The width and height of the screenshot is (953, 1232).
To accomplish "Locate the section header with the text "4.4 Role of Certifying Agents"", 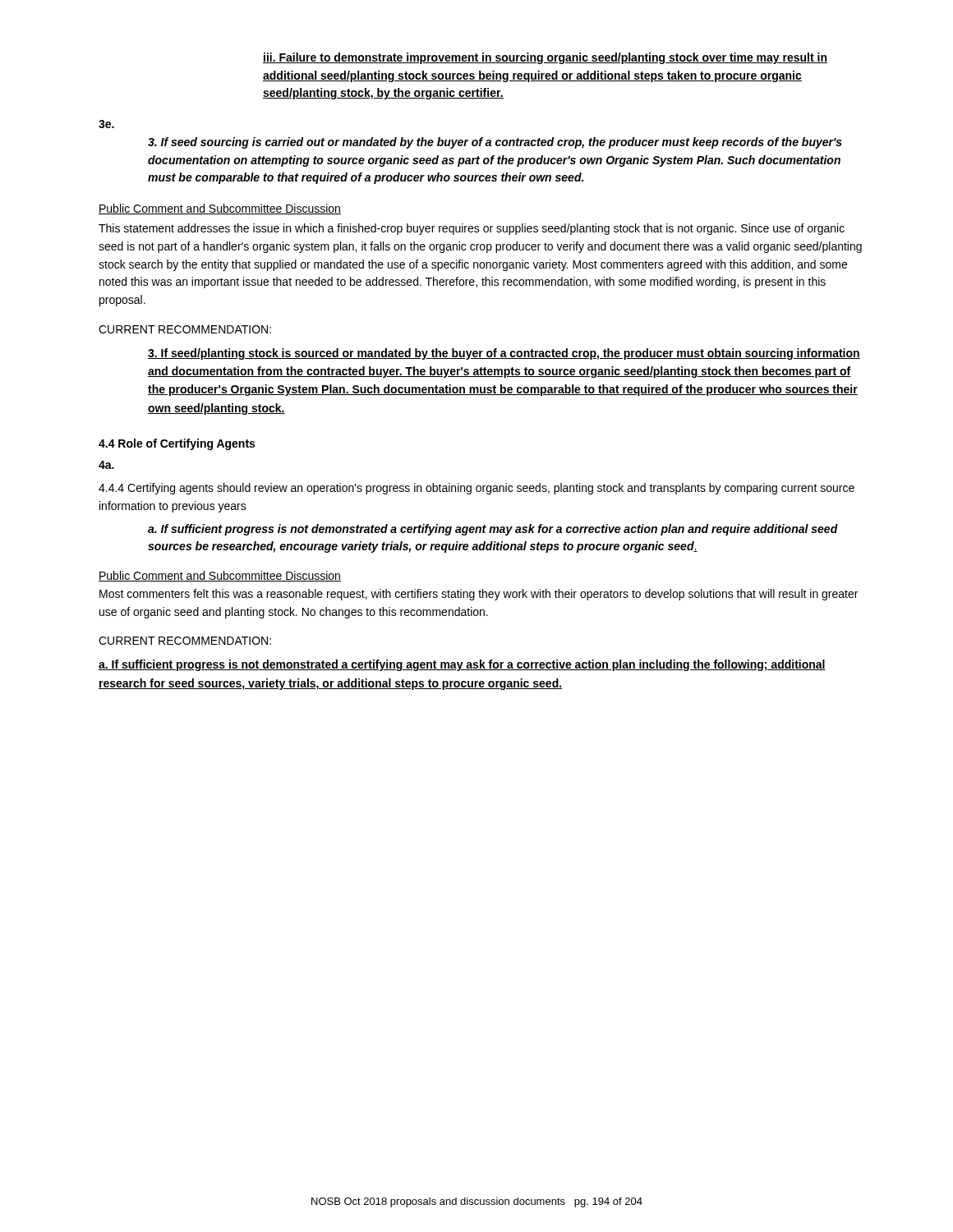I will coord(177,444).
